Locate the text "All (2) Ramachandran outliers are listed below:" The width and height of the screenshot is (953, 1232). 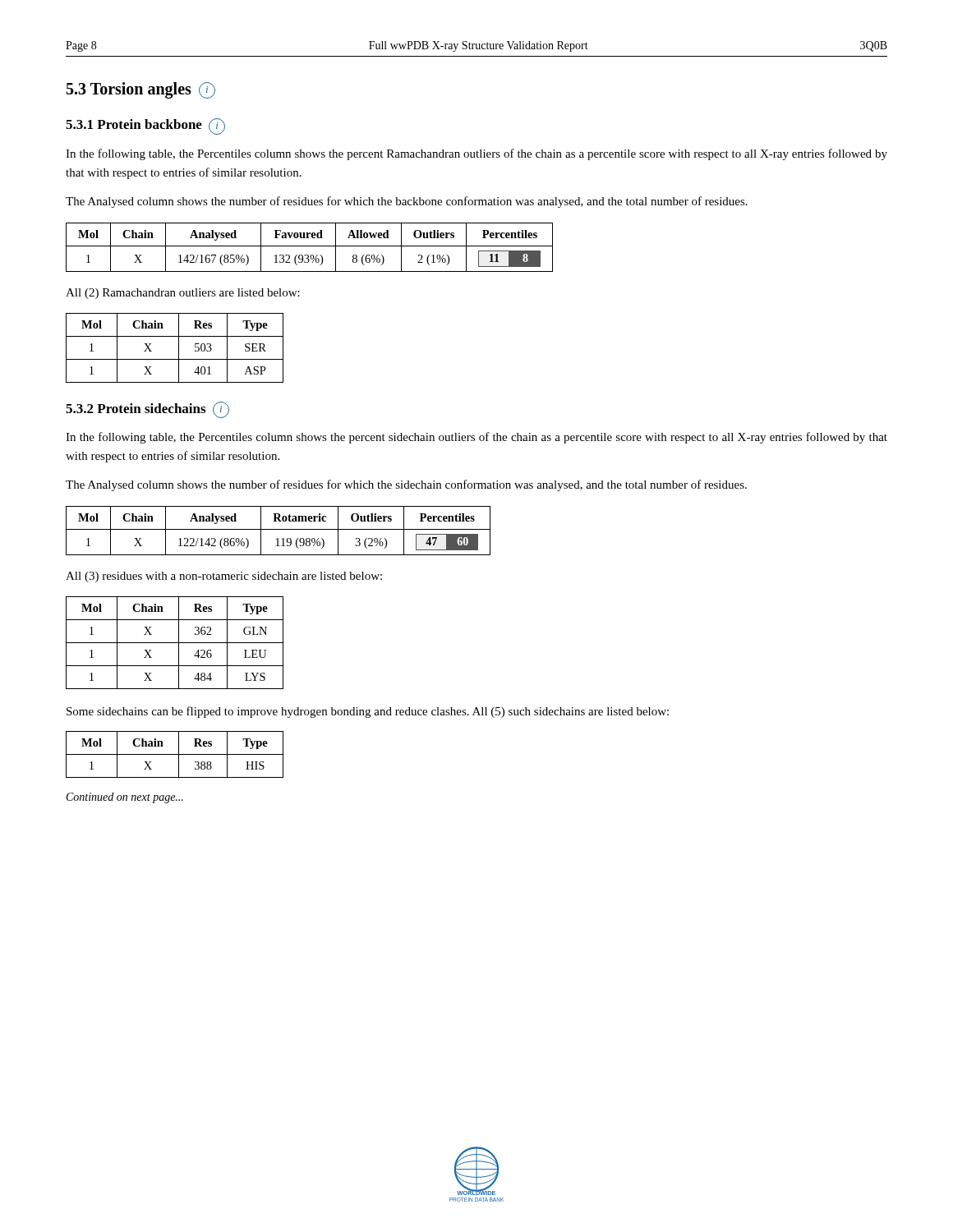(183, 294)
